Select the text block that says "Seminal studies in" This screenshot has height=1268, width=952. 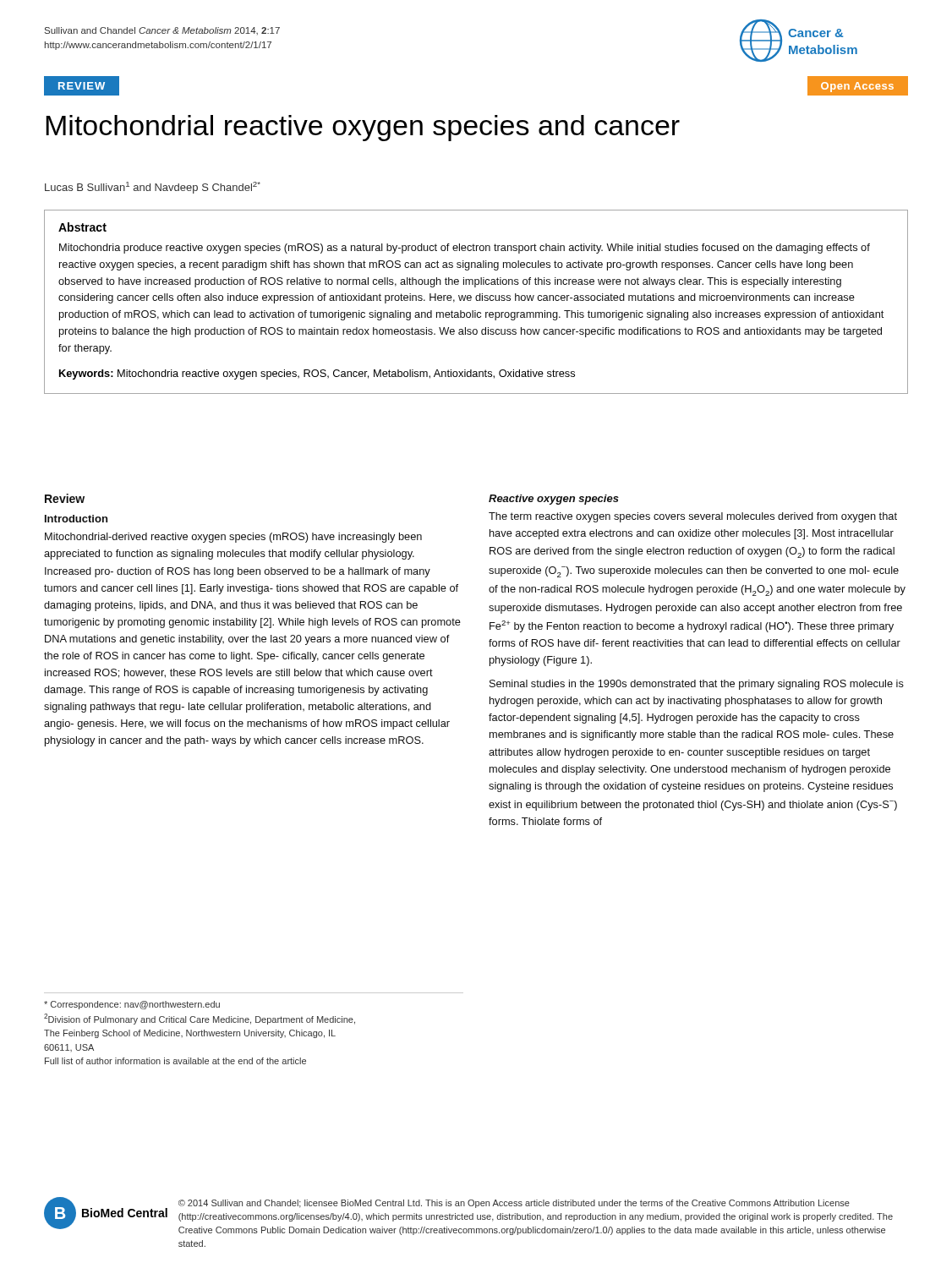pyautogui.click(x=696, y=752)
